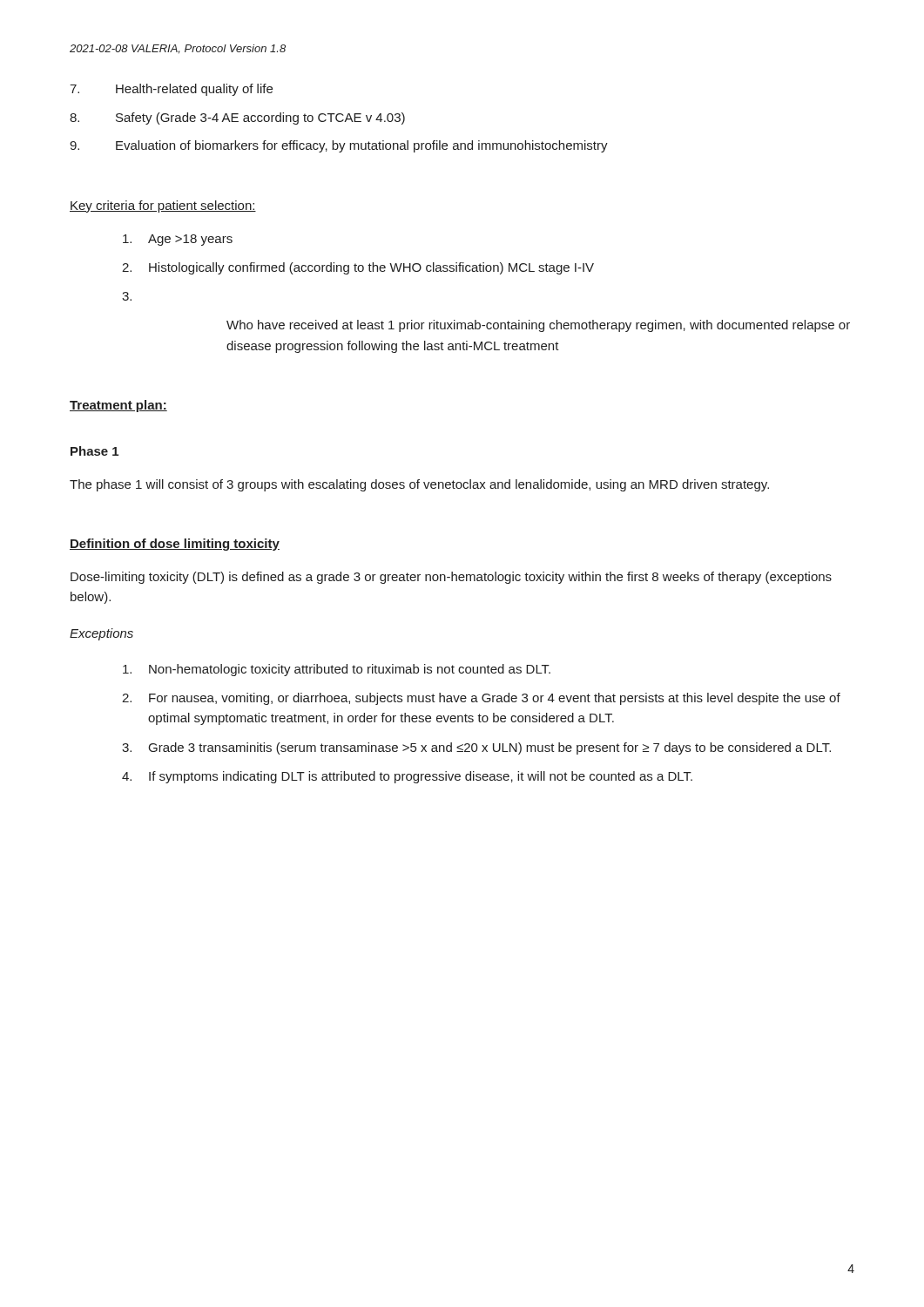The image size is (924, 1307).
Task: Find the list item containing "3. Grade 3 transaminitis (serum transaminase"
Action: [488, 747]
